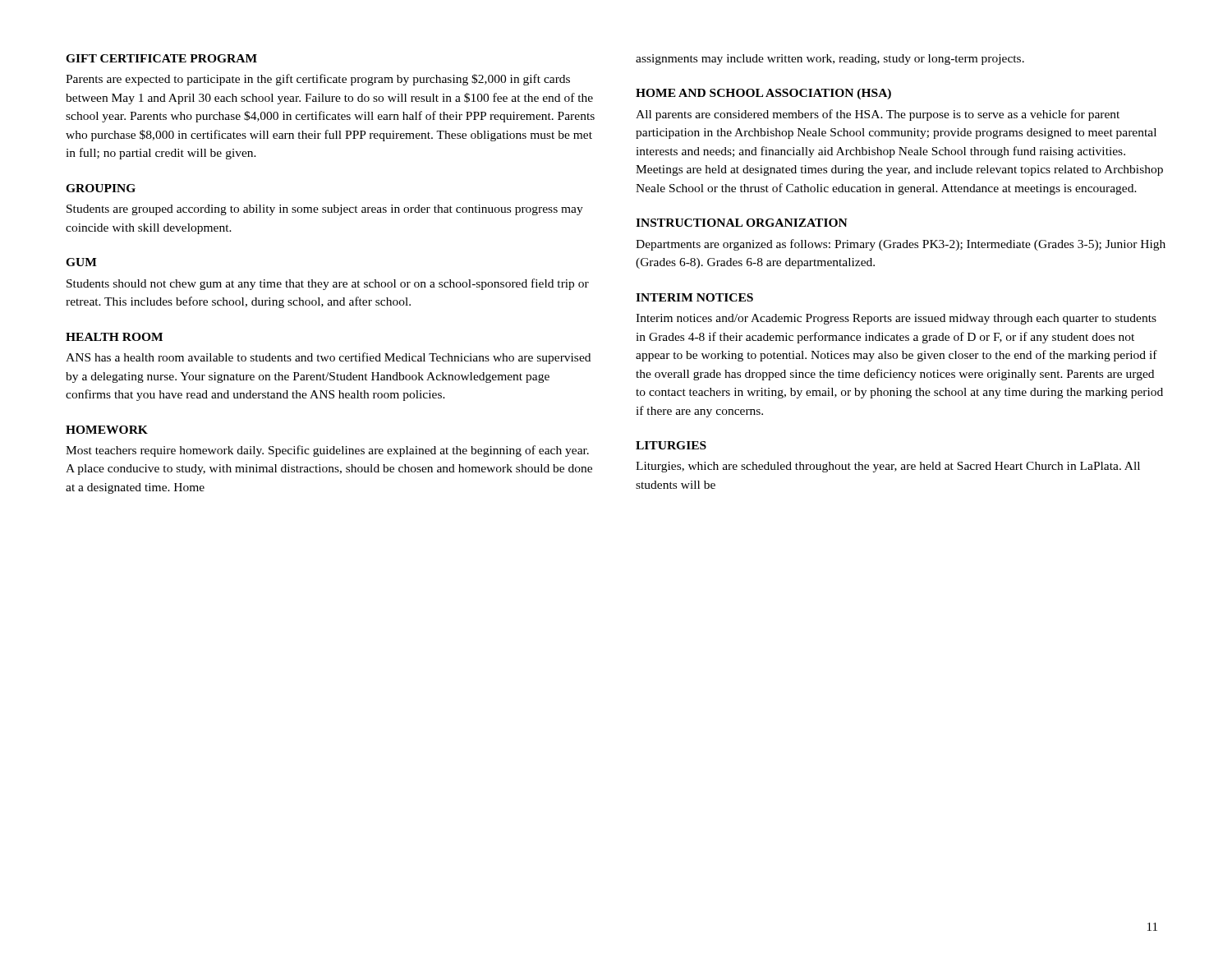Locate the region starting "INSTRUCTIONAL ORGANIZATION"

pos(742,222)
